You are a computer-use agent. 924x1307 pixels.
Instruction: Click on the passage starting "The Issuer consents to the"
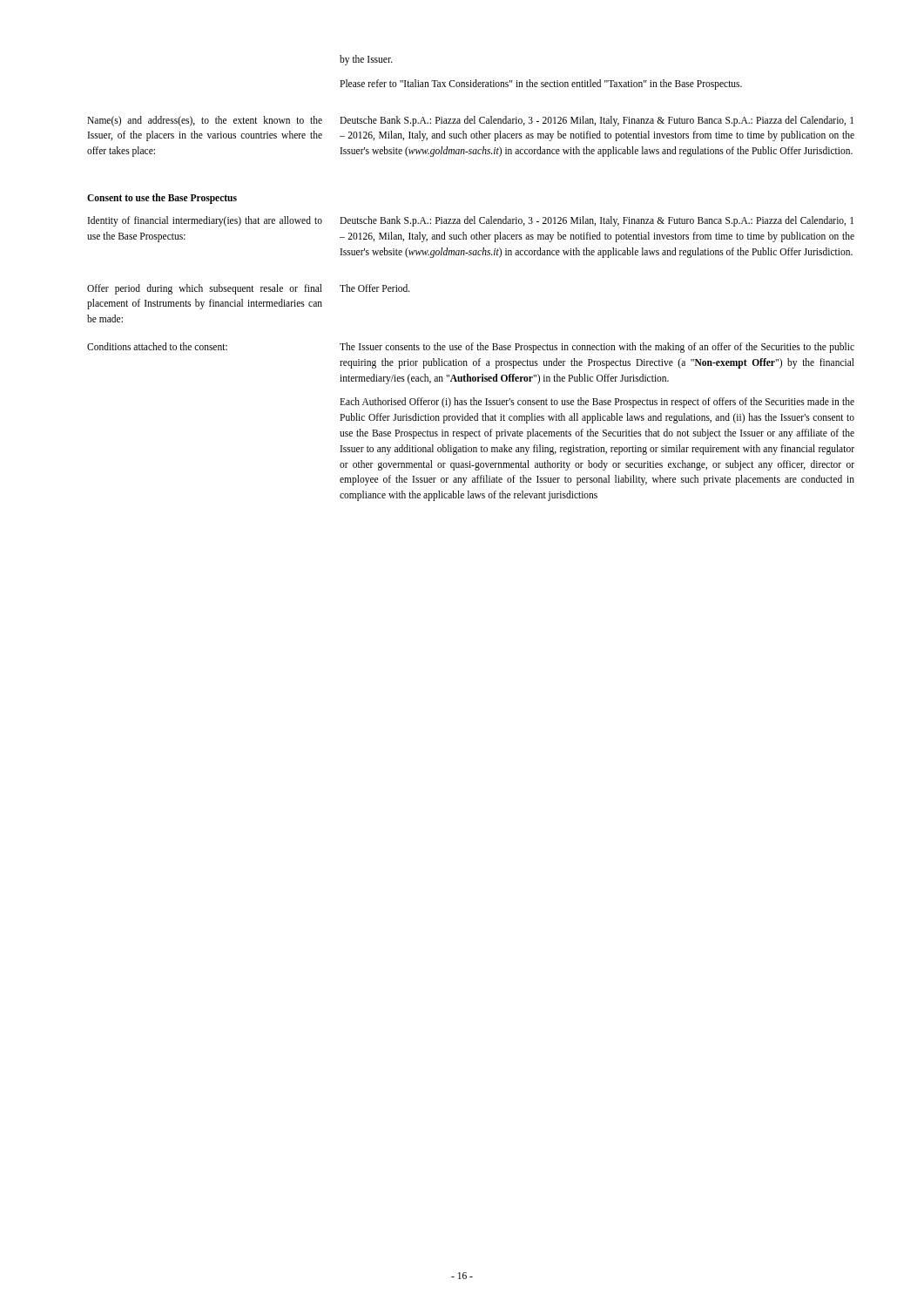(597, 422)
